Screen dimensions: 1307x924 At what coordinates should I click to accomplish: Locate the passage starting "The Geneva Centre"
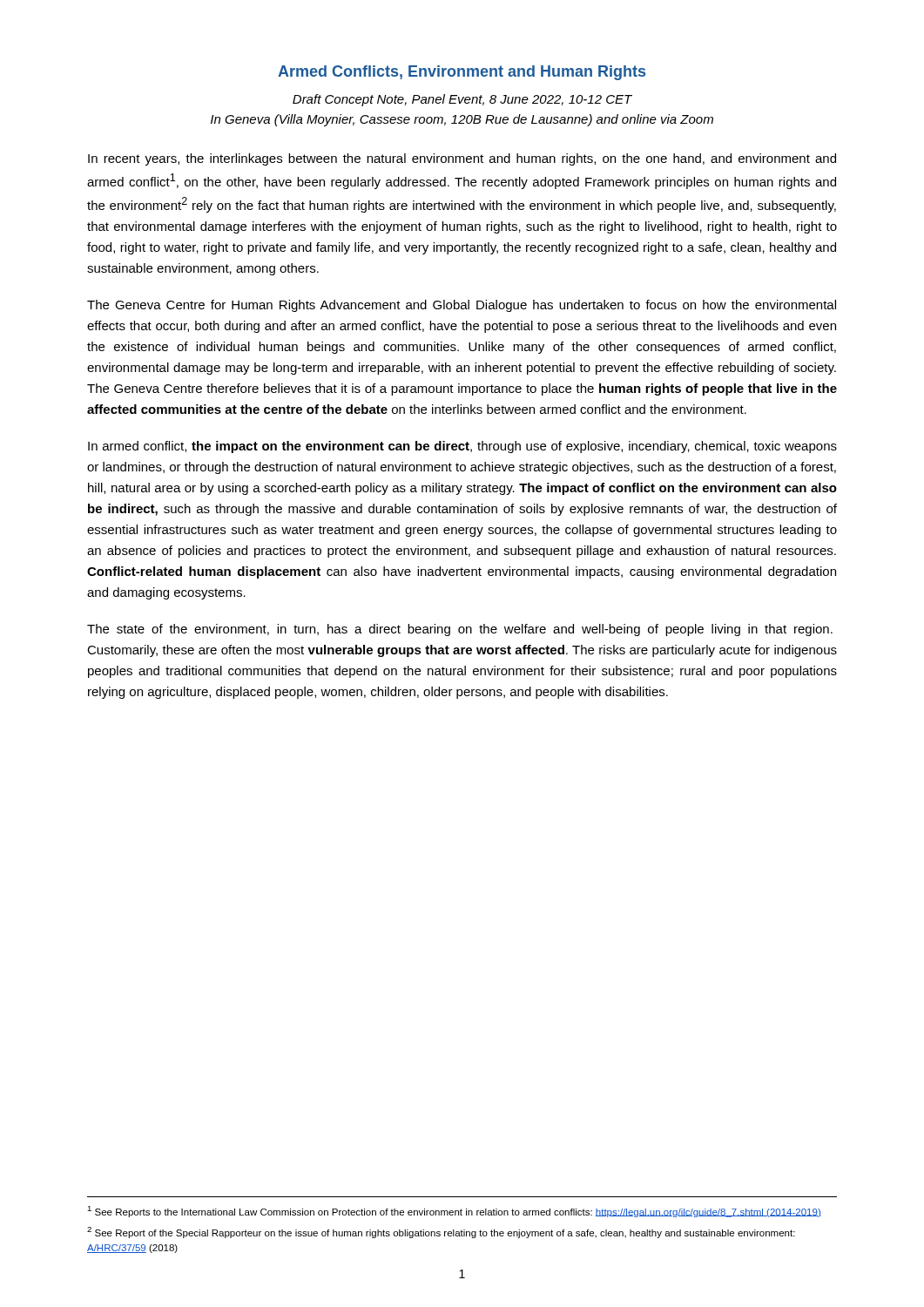click(x=462, y=357)
